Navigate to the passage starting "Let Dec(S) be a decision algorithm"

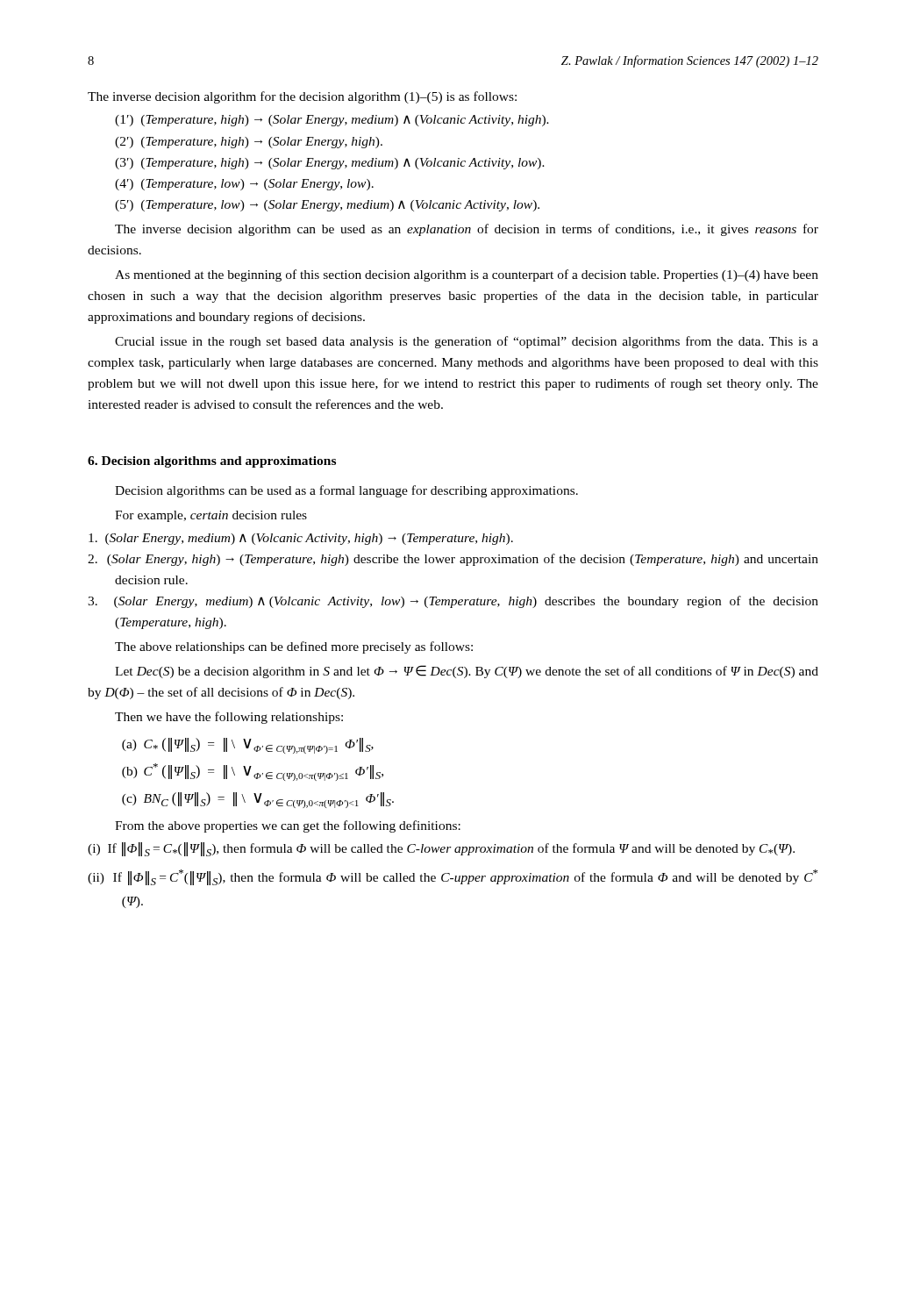coord(453,681)
